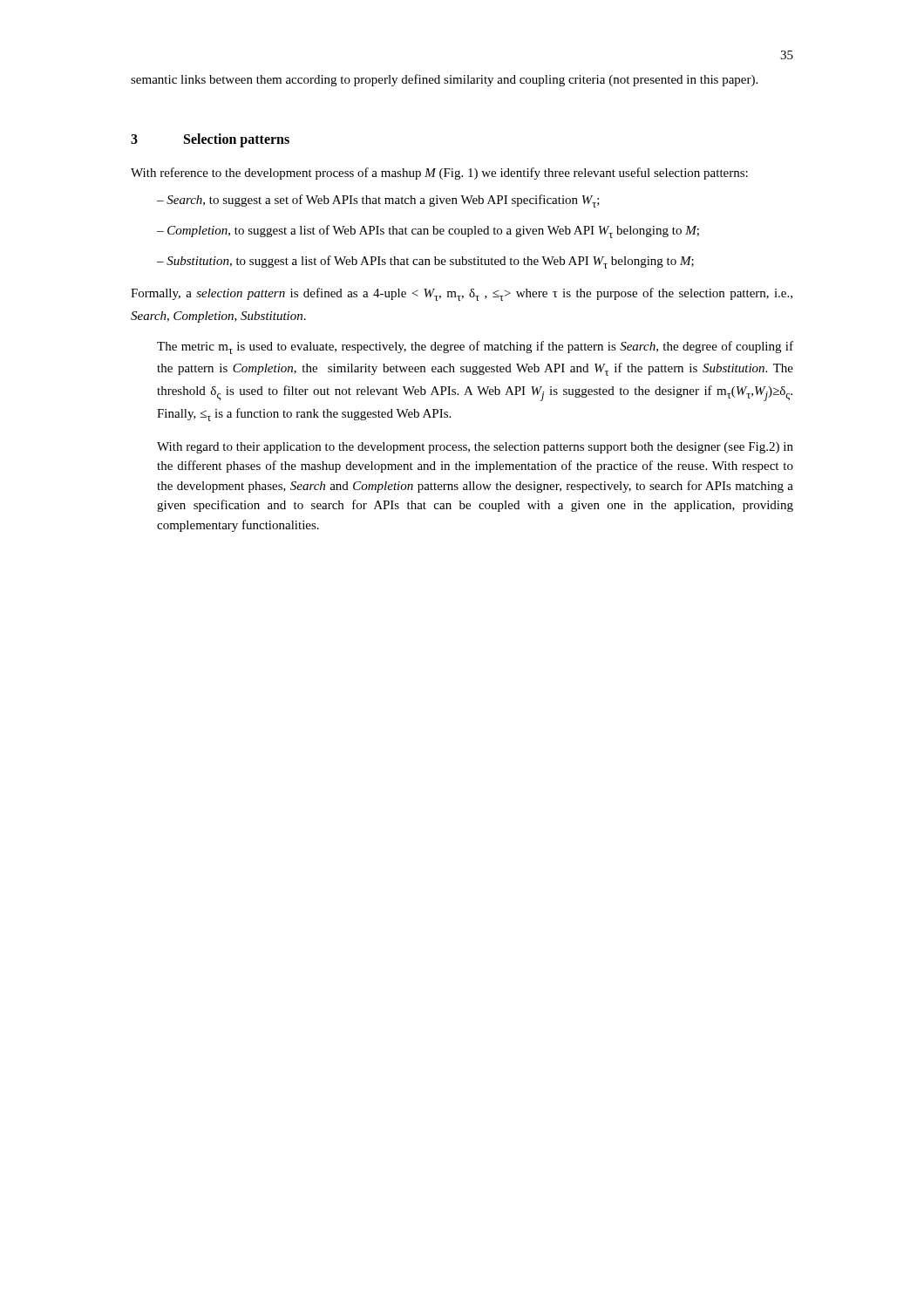Locate the section header with the text "3 Selection patterns"
The height and width of the screenshot is (1308, 924).
tap(210, 139)
